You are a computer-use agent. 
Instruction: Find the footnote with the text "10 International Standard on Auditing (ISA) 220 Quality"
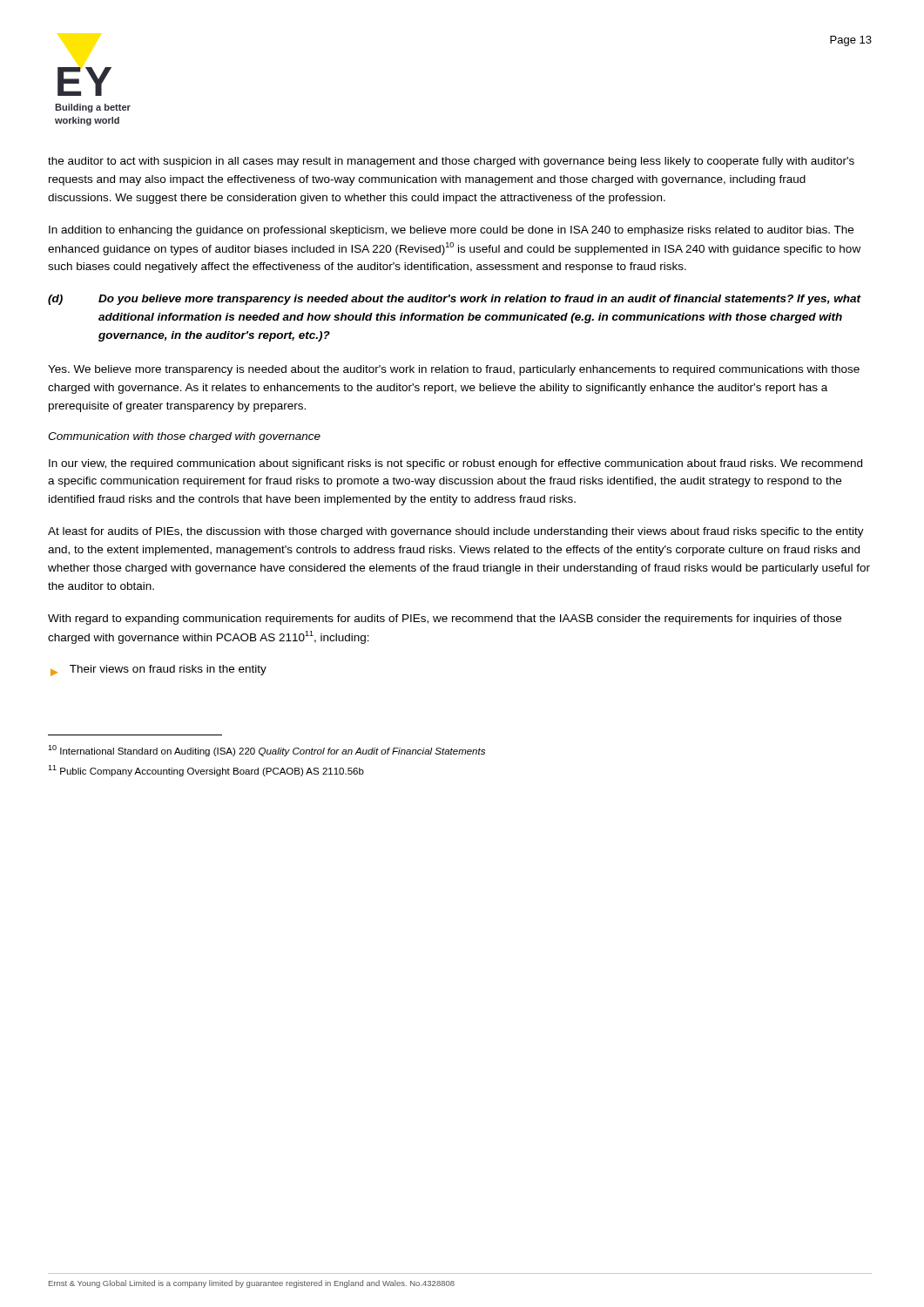tap(267, 749)
